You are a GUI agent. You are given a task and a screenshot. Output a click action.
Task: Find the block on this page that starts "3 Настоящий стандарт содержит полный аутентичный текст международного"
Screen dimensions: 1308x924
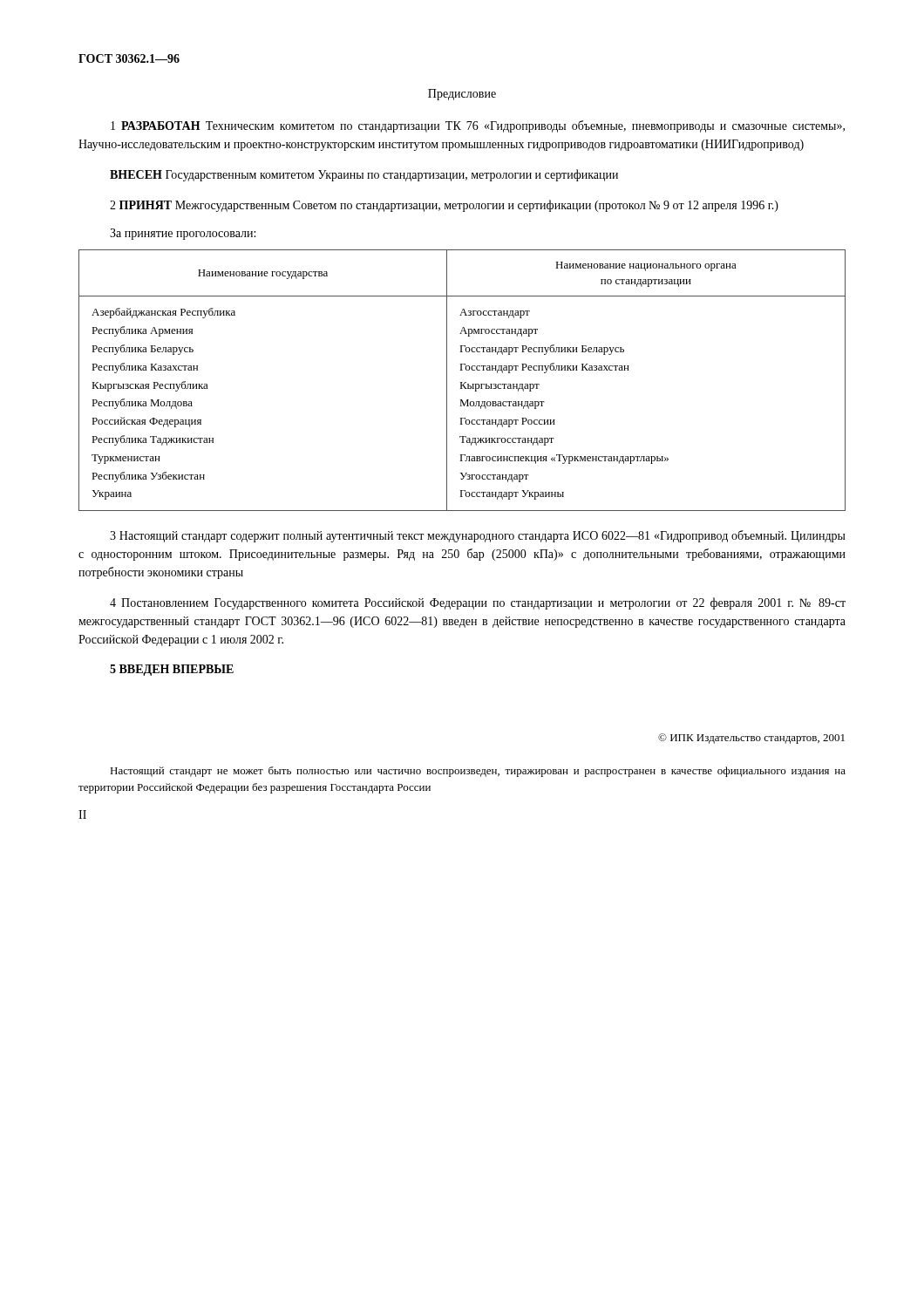(462, 554)
